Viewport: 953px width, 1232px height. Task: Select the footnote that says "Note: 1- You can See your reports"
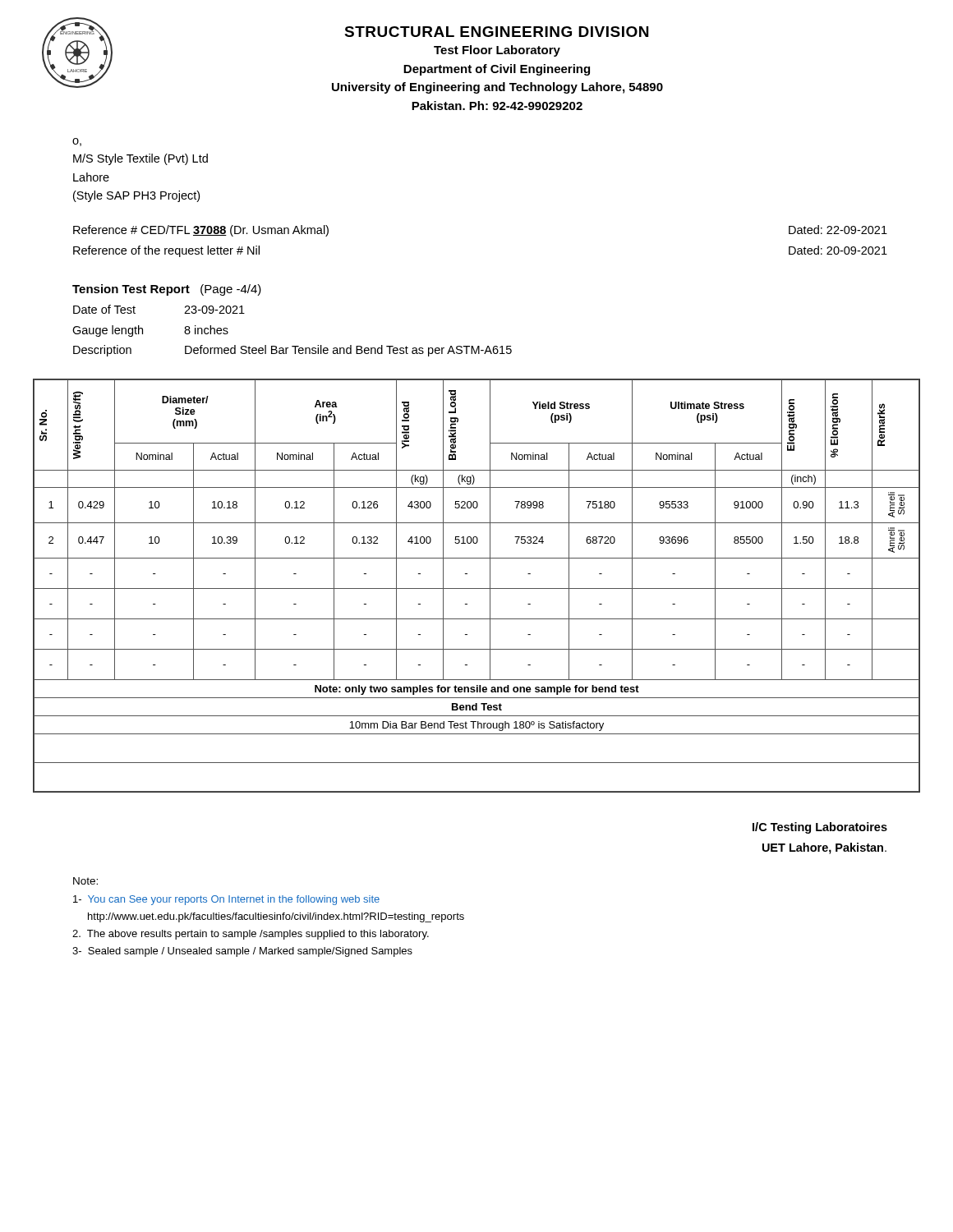(85, 881)
